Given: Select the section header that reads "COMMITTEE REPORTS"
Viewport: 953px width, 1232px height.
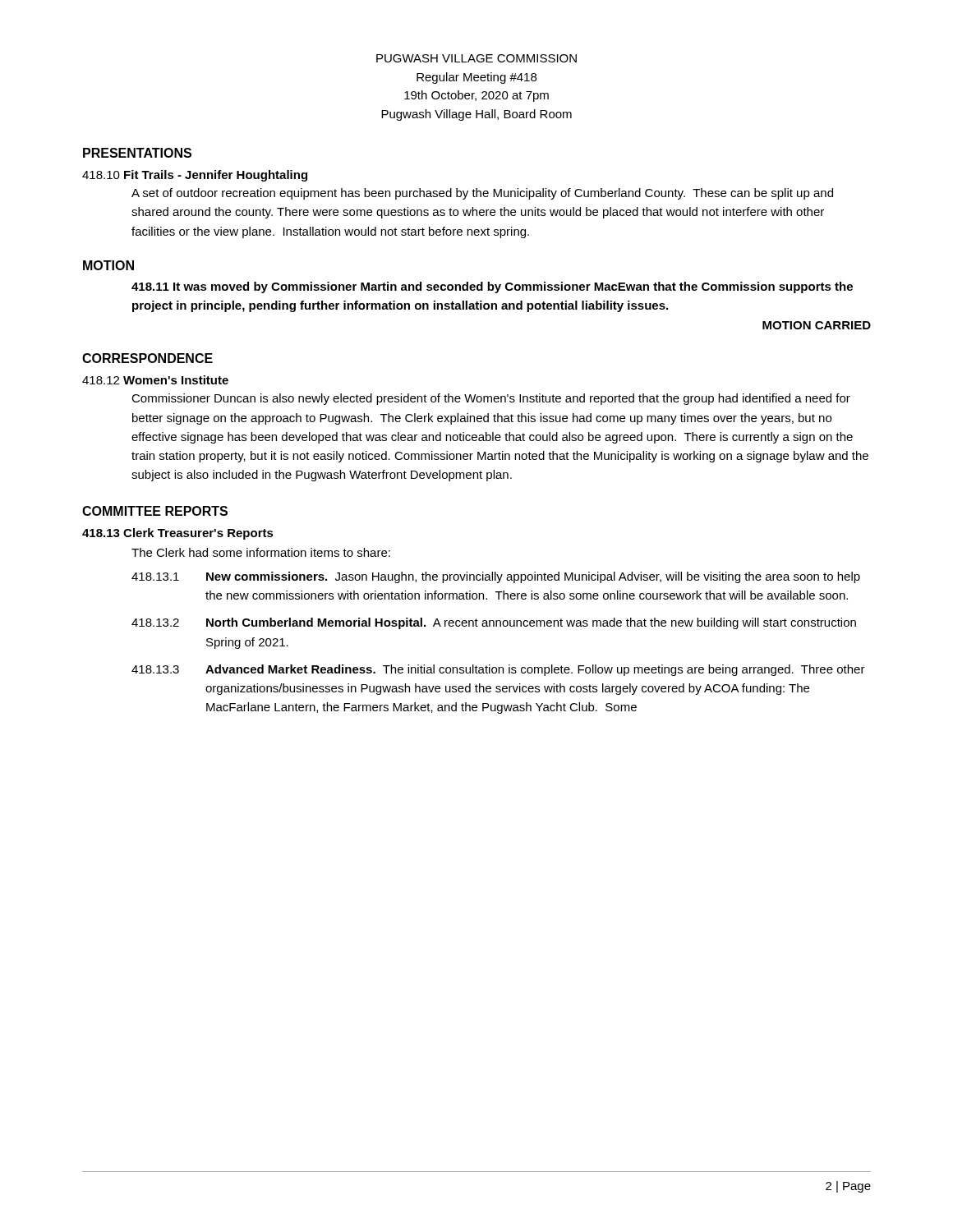Looking at the screenshot, I should (x=155, y=511).
